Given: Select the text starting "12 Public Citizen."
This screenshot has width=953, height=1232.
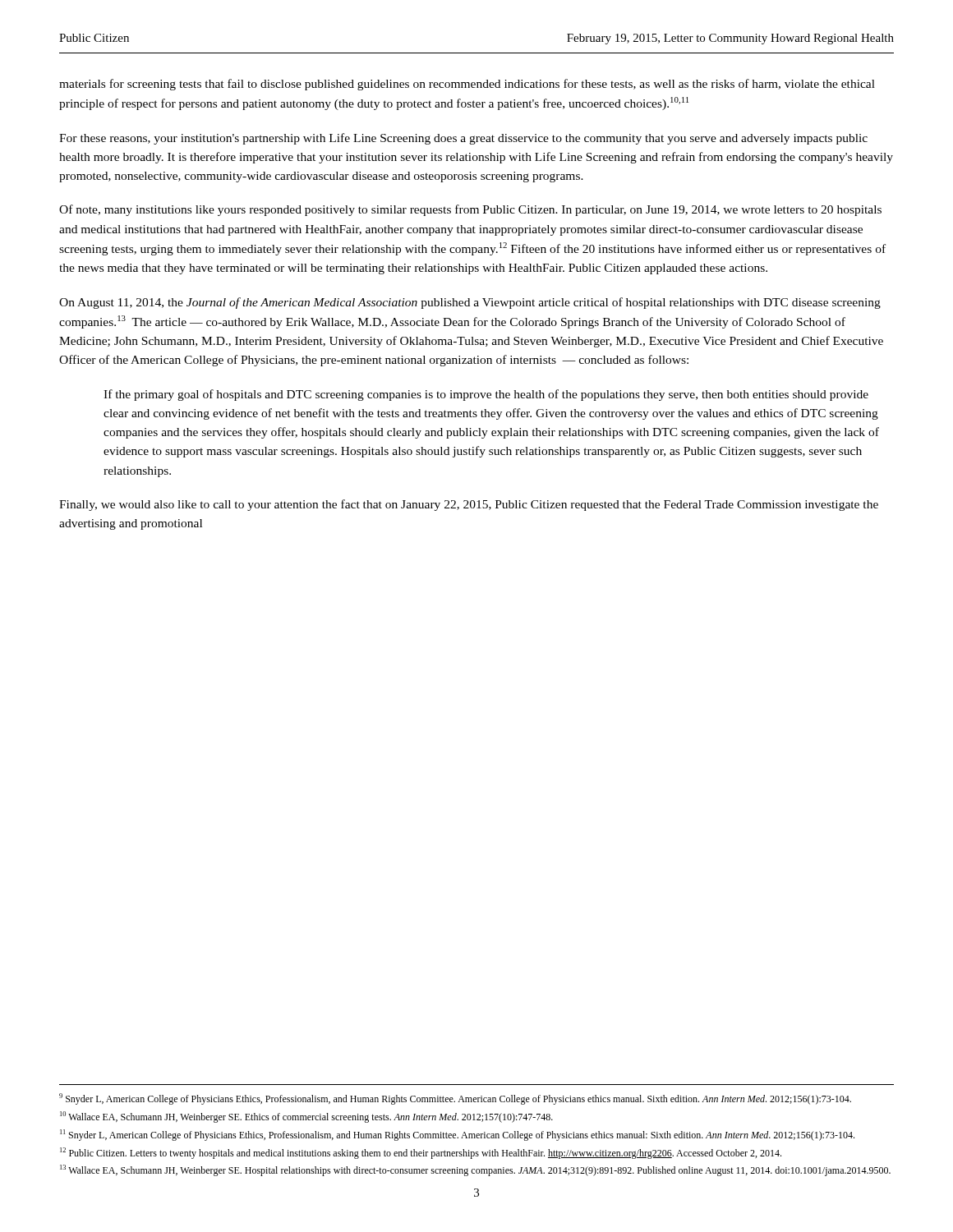Looking at the screenshot, I should click(x=421, y=1152).
